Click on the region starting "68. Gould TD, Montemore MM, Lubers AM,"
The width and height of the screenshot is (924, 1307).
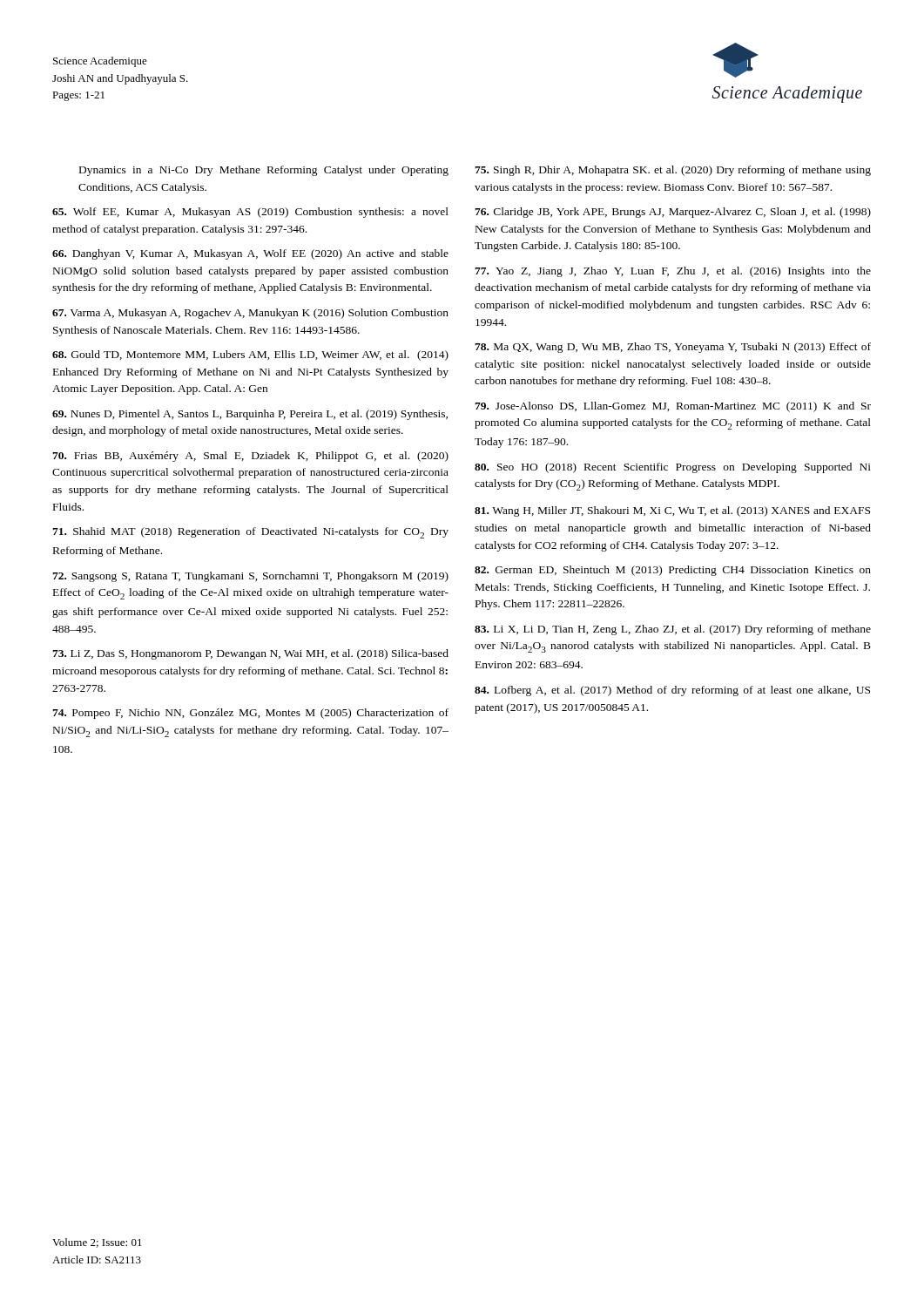click(x=250, y=371)
